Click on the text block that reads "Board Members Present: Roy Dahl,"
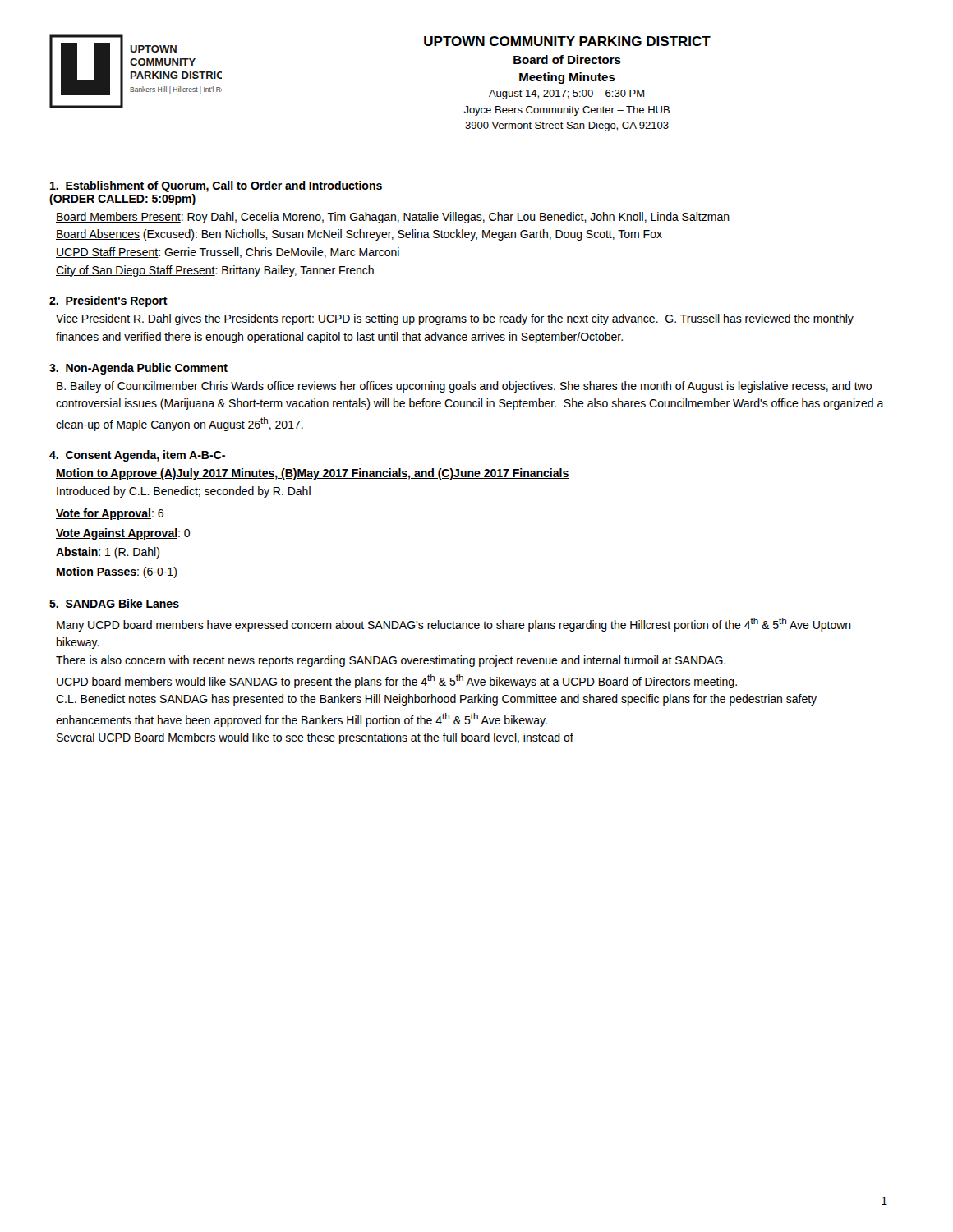The image size is (953, 1232). coord(393,243)
